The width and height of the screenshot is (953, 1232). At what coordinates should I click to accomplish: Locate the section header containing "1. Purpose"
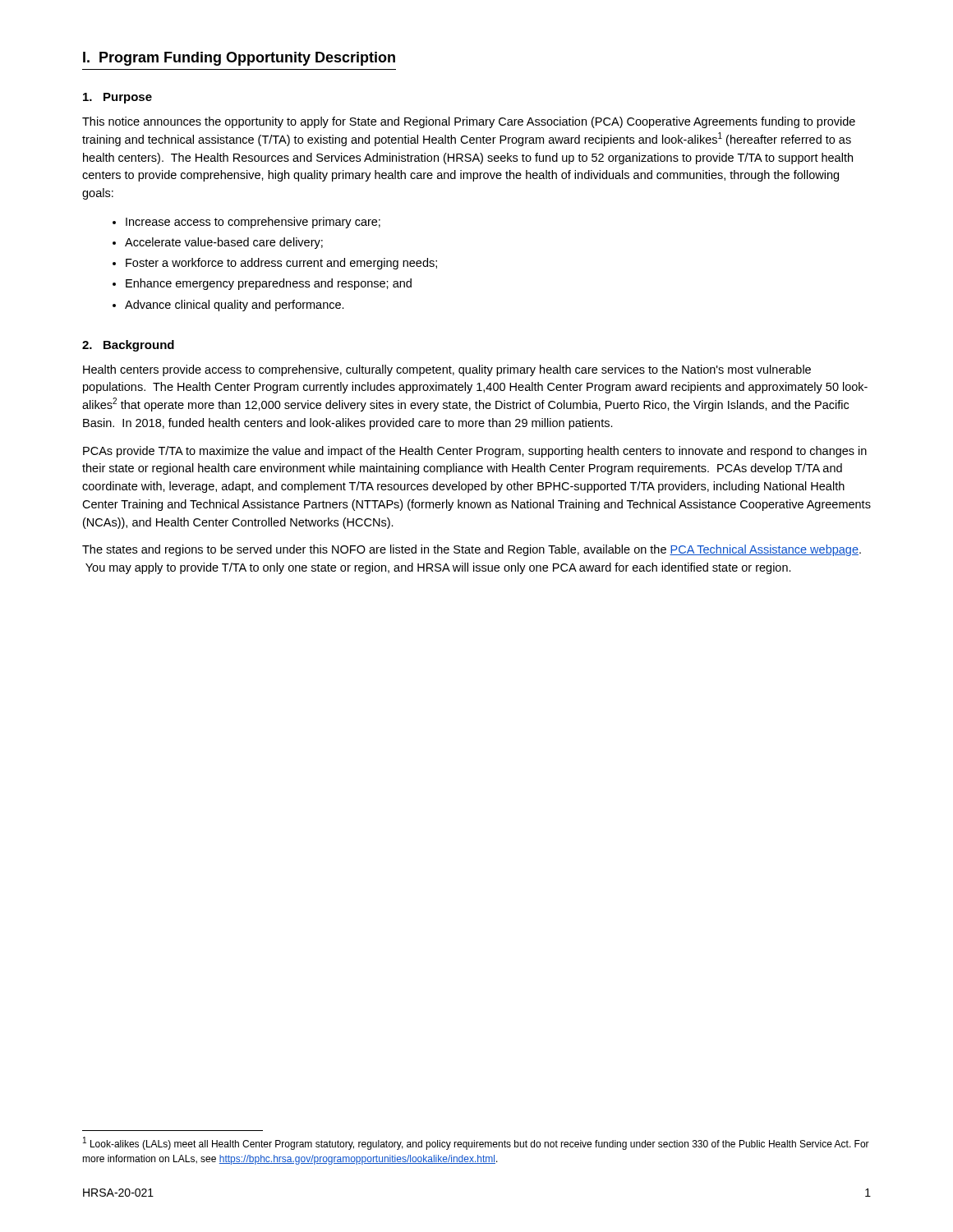coord(117,98)
